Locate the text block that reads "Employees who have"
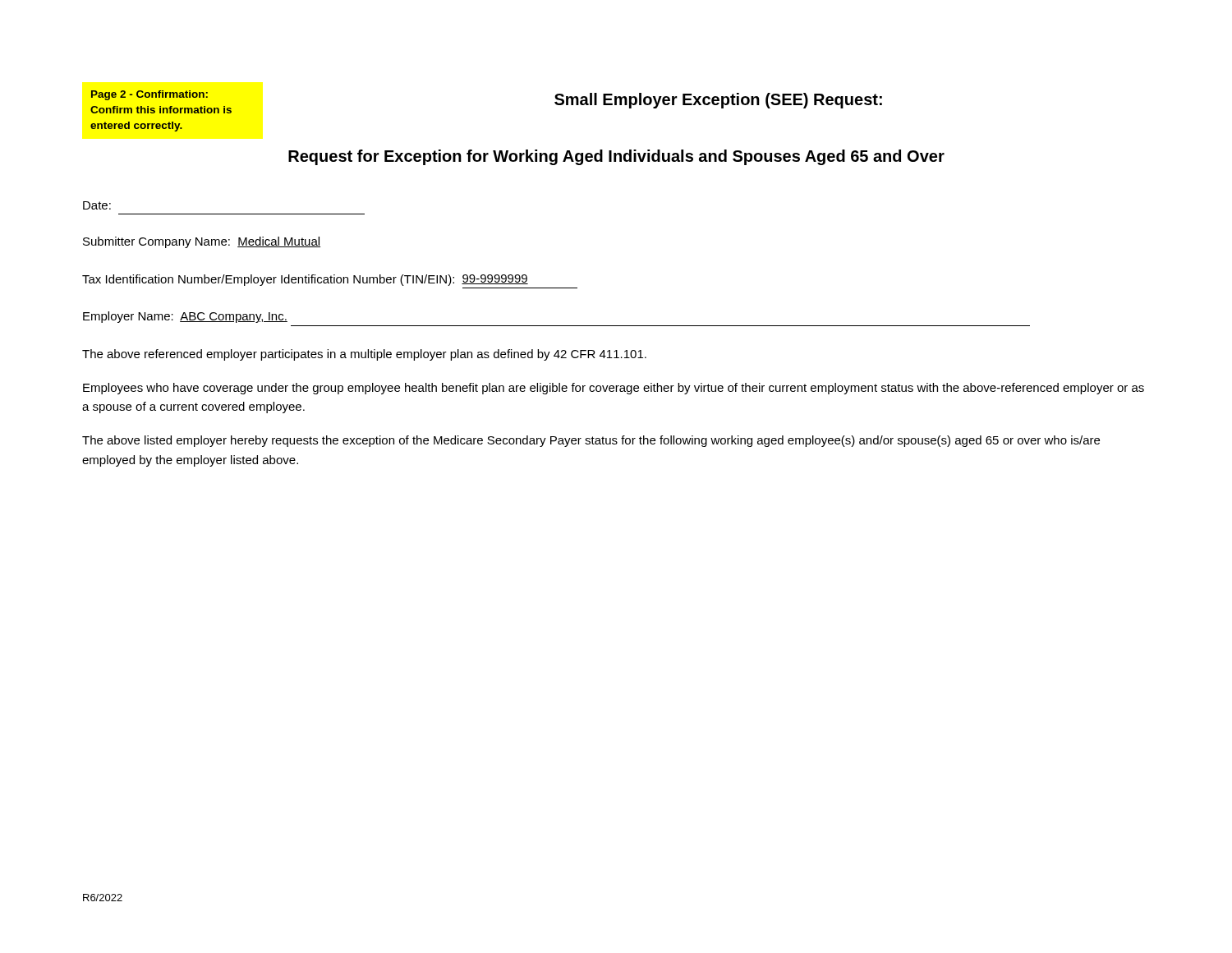 tap(613, 397)
